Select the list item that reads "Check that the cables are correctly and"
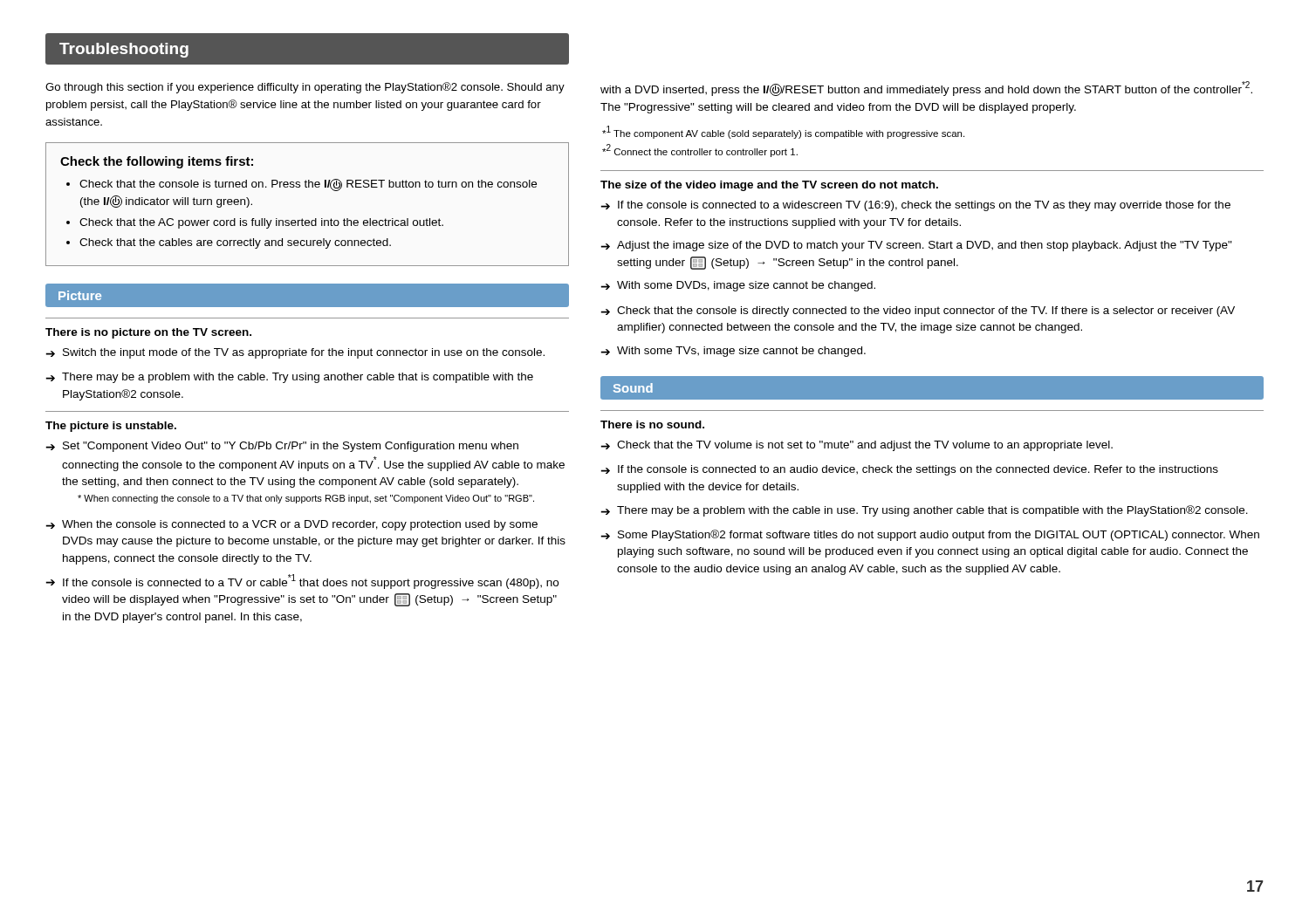The width and height of the screenshot is (1309, 924). tap(236, 242)
